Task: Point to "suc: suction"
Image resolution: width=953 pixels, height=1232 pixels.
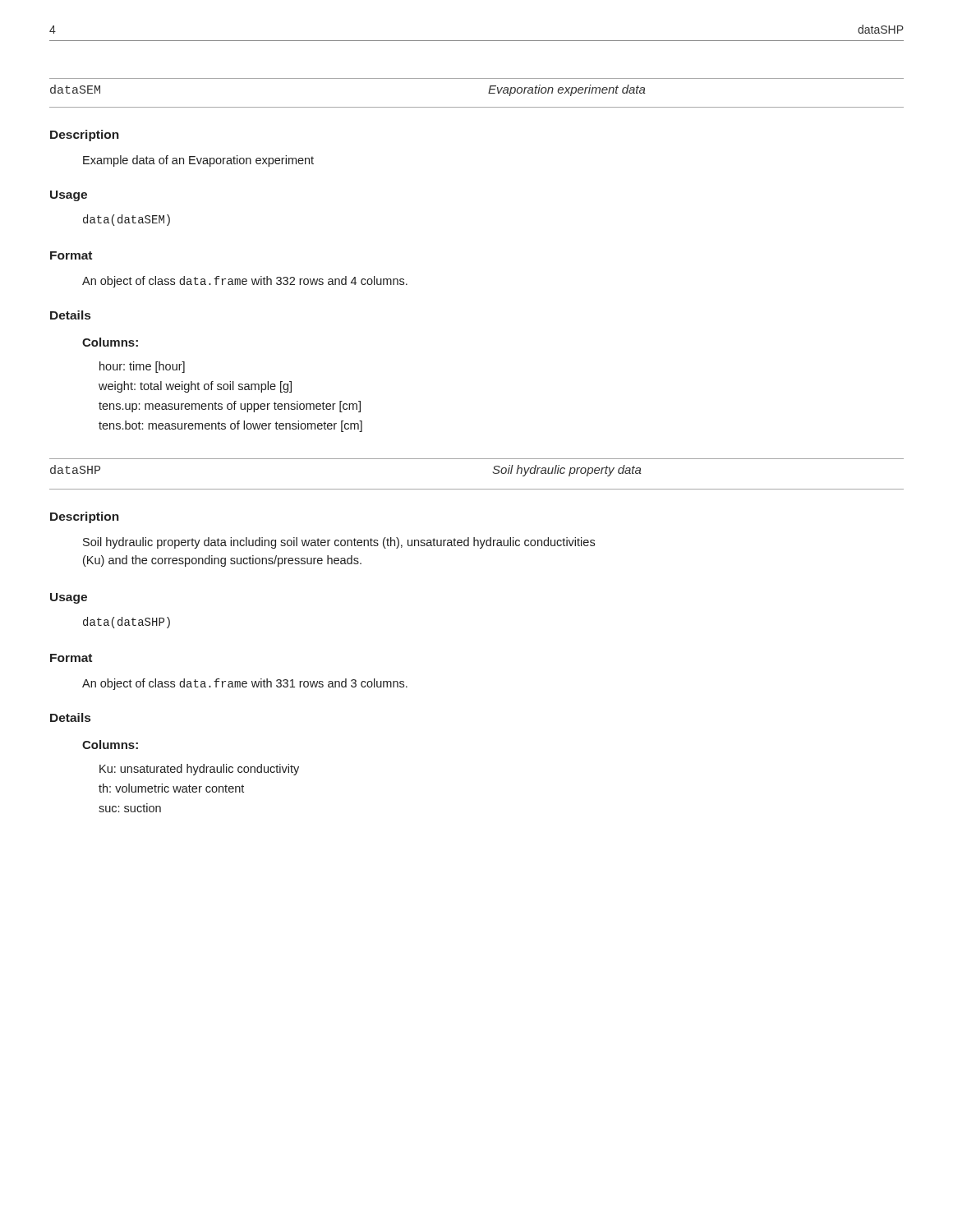Action: [130, 808]
